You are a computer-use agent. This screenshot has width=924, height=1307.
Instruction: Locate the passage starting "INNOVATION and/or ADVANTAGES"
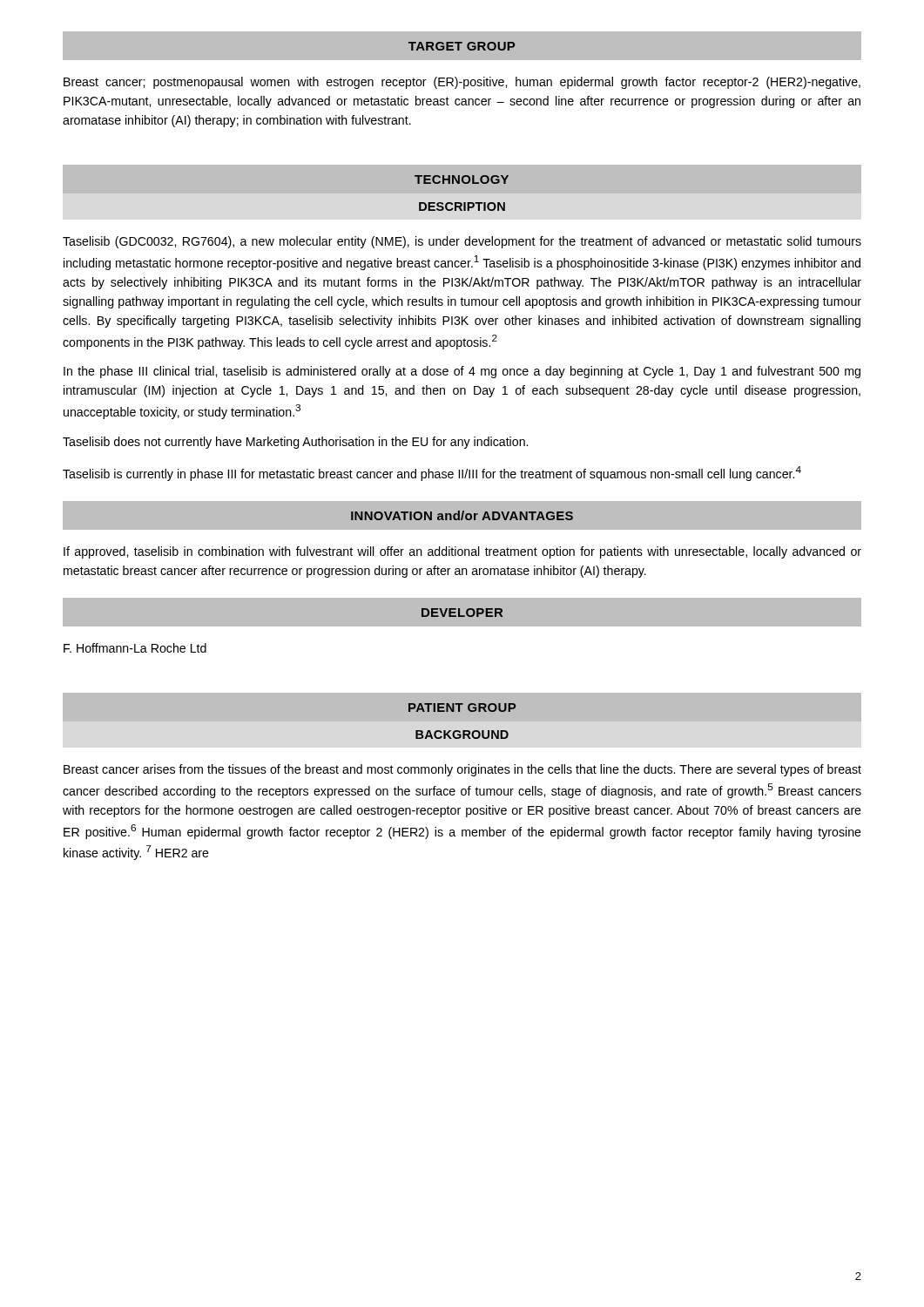point(462,515)
